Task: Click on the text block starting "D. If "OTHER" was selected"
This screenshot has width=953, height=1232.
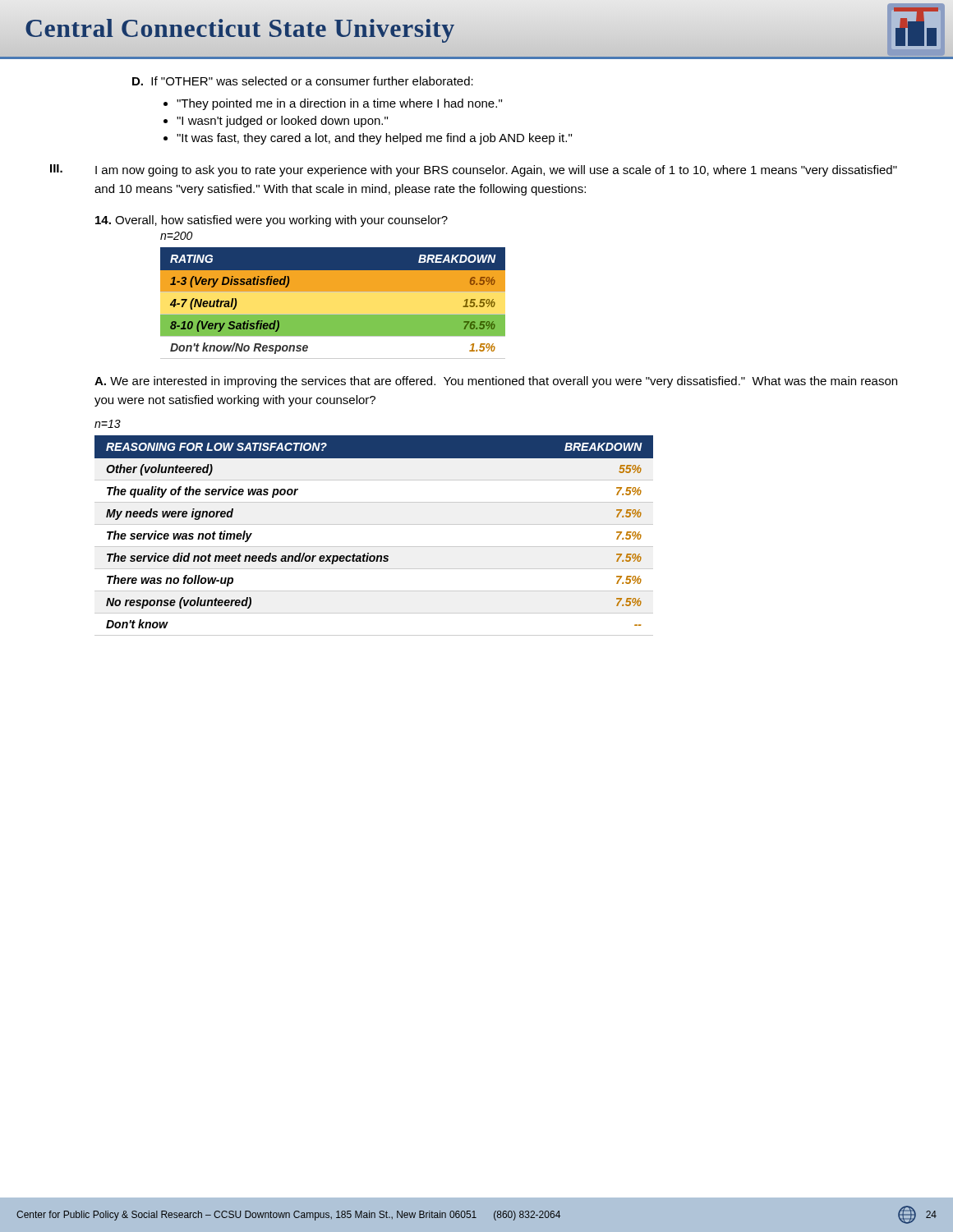Action: coord(303,81)
